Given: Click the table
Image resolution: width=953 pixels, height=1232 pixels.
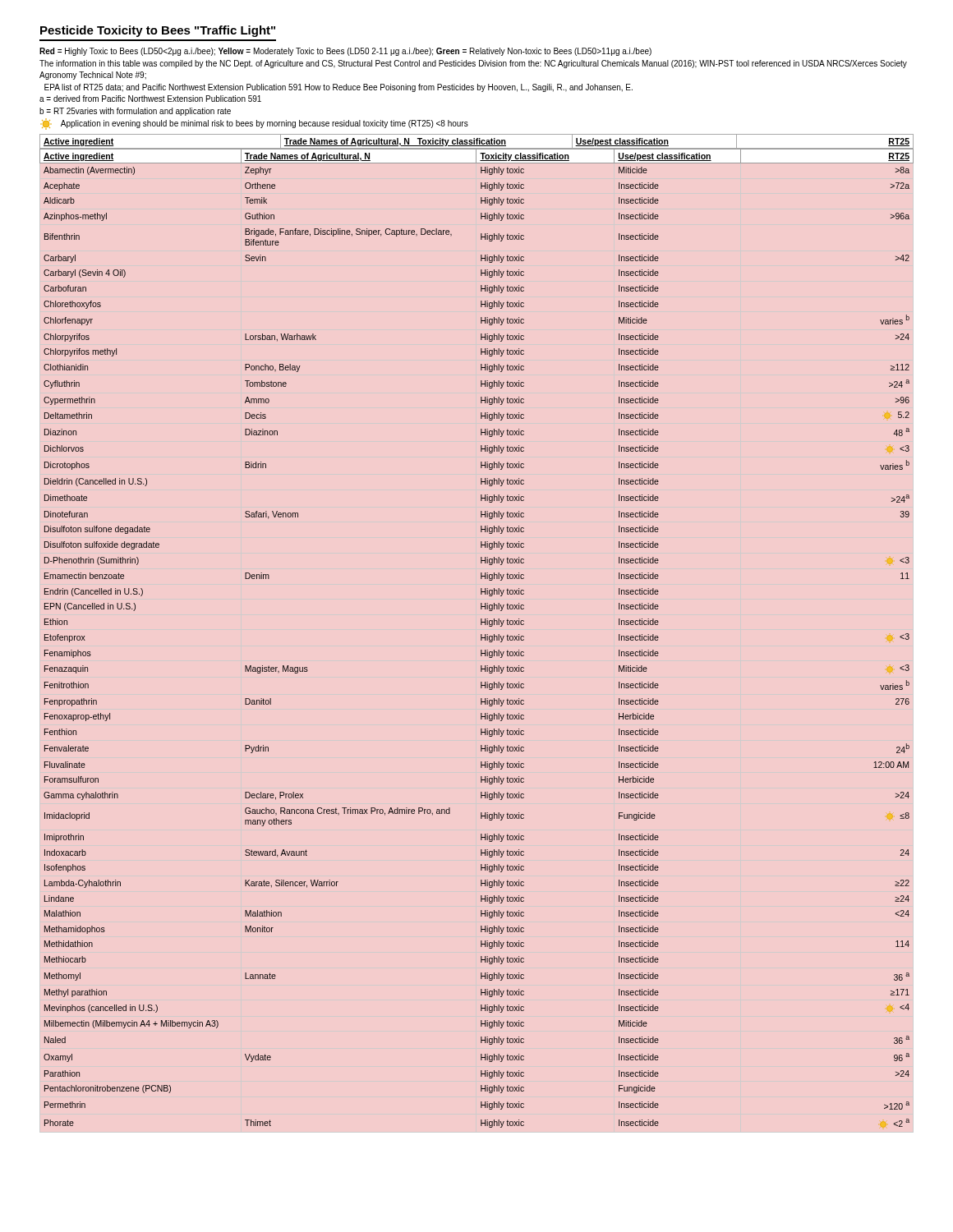Looking at the screenshot, I should point(476,633).
